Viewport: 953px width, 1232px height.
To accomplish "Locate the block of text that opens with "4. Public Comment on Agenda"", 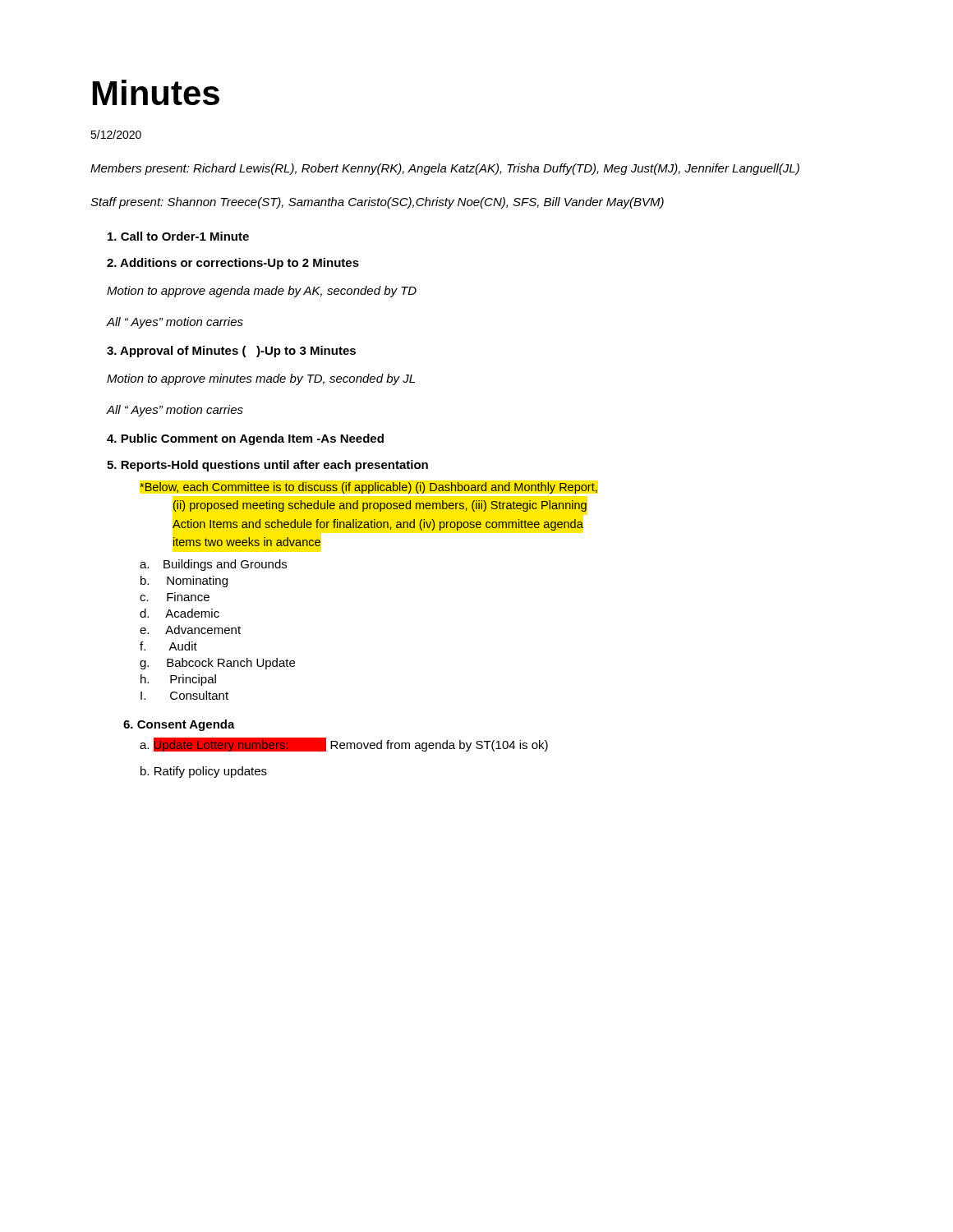I will point(245,439).
